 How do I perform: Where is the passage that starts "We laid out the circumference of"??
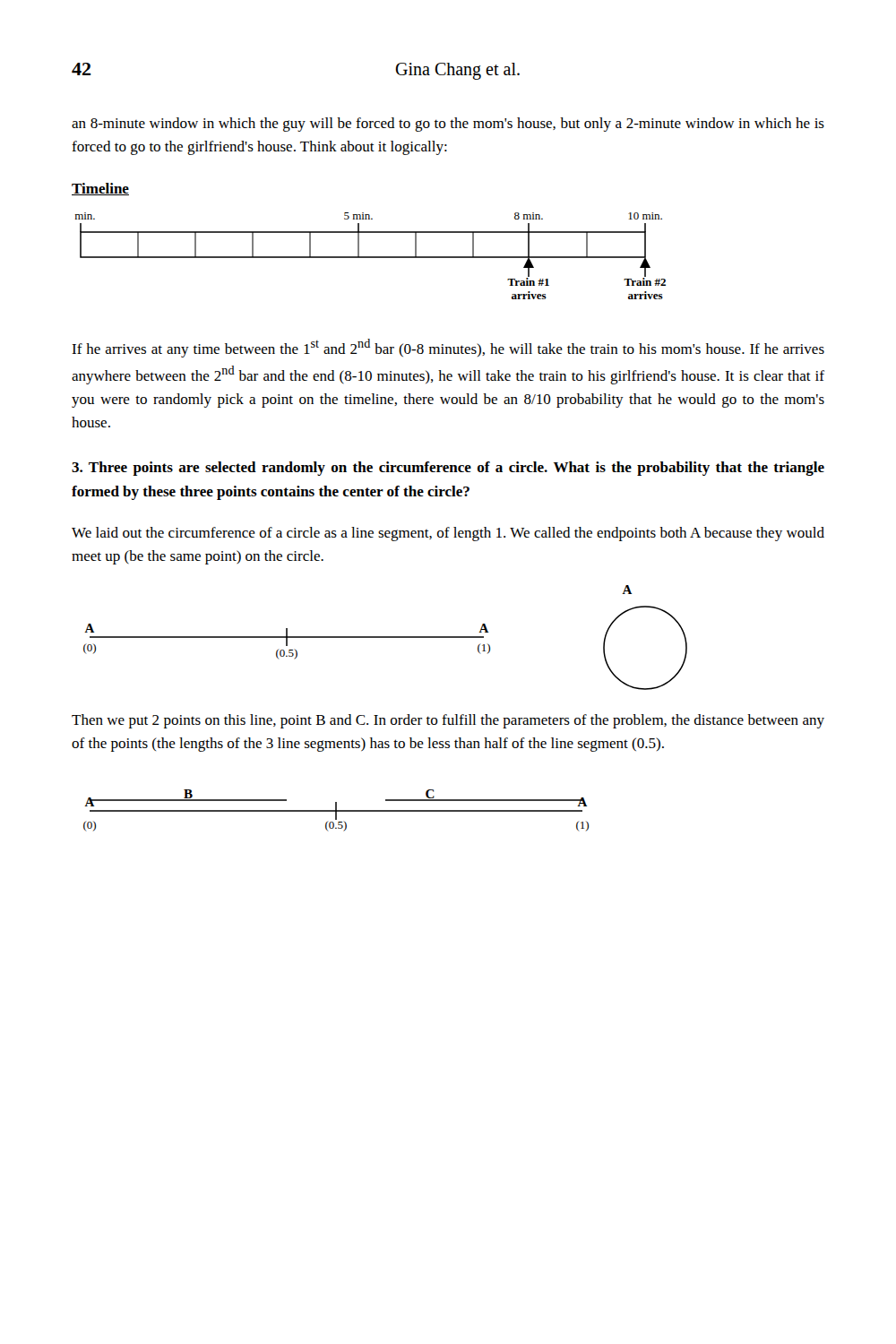[448, 545]
